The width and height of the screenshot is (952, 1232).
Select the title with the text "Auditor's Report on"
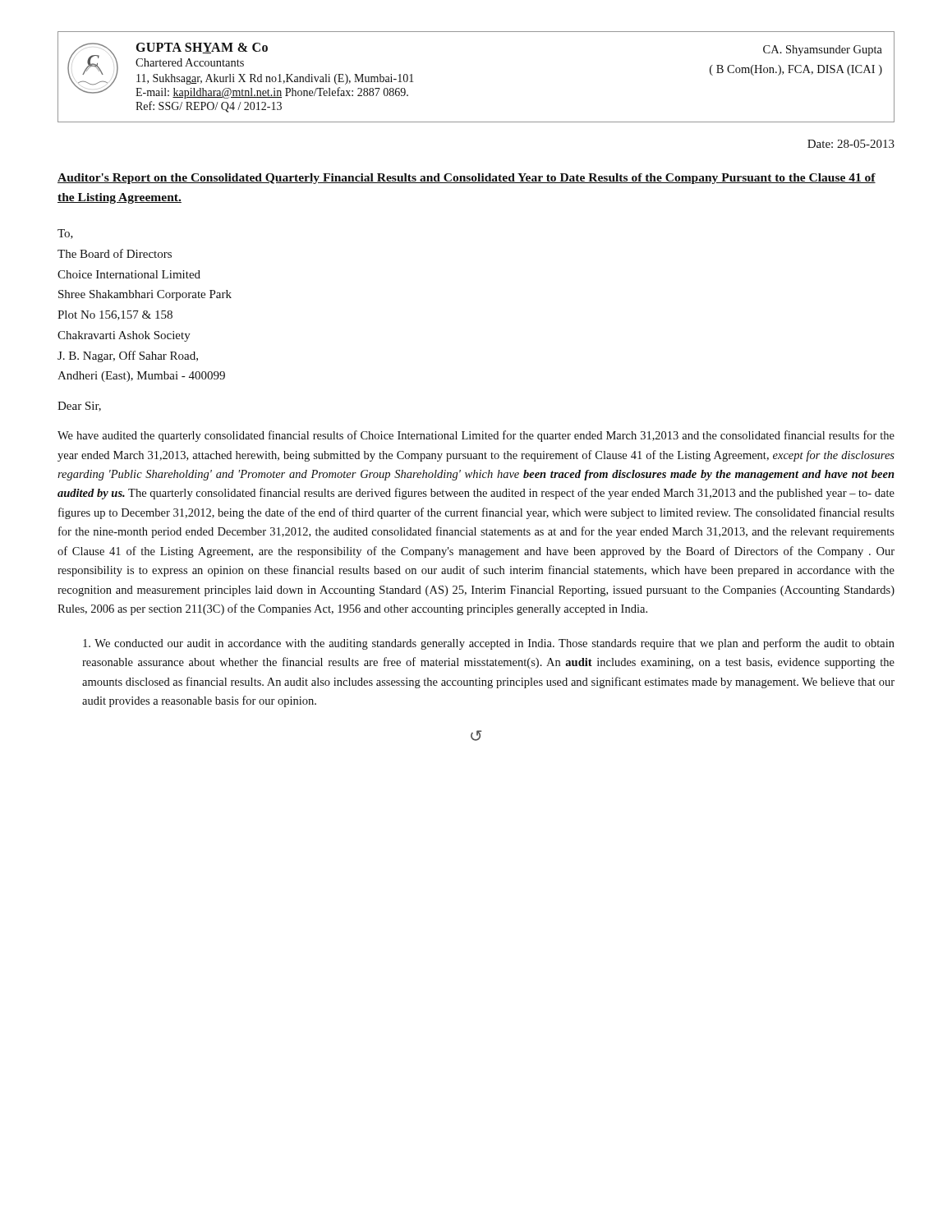466,187
